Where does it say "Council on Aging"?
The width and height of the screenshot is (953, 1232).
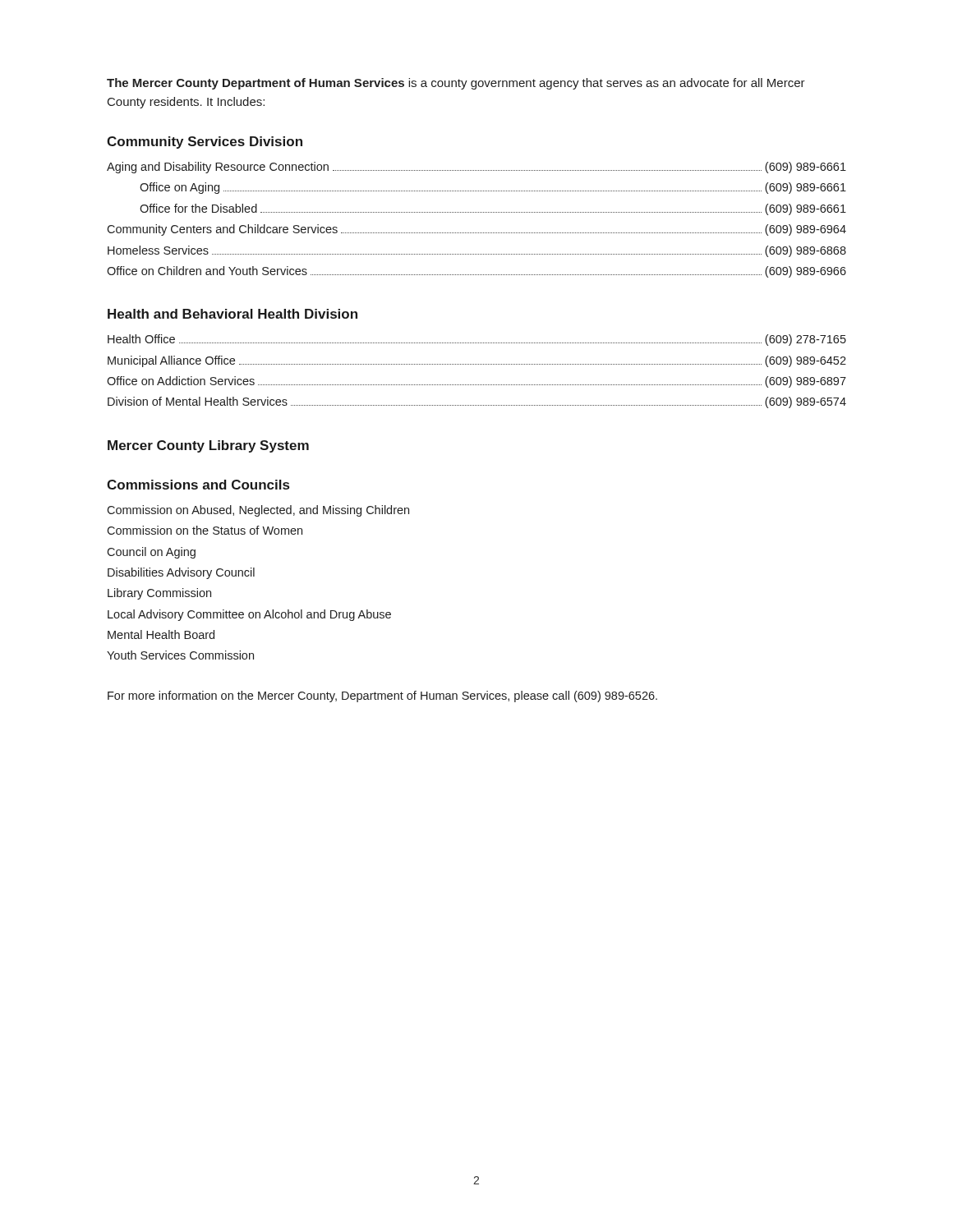tap(152, 552)
